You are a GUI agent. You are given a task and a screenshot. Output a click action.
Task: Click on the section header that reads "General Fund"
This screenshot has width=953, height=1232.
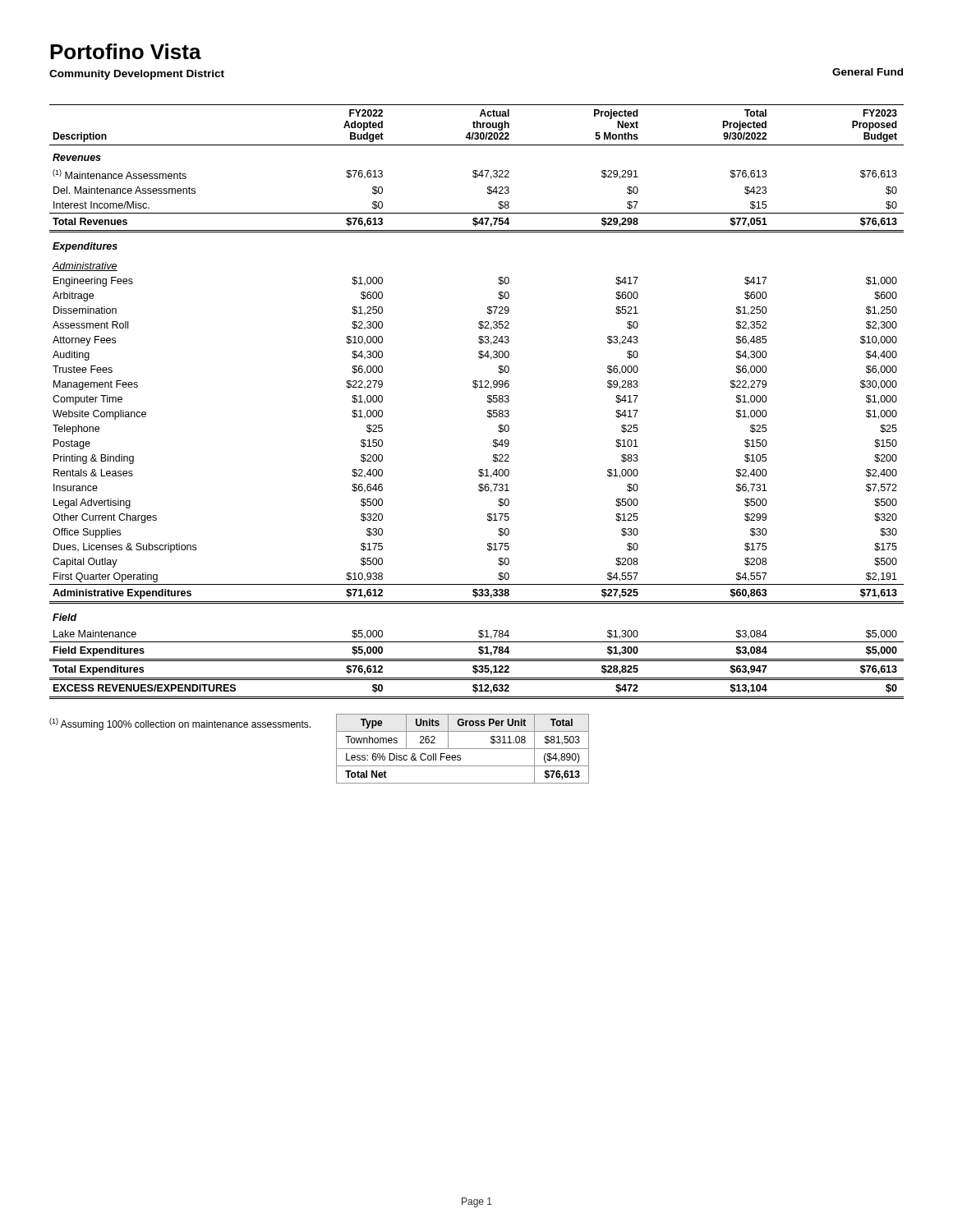[868, 72]
